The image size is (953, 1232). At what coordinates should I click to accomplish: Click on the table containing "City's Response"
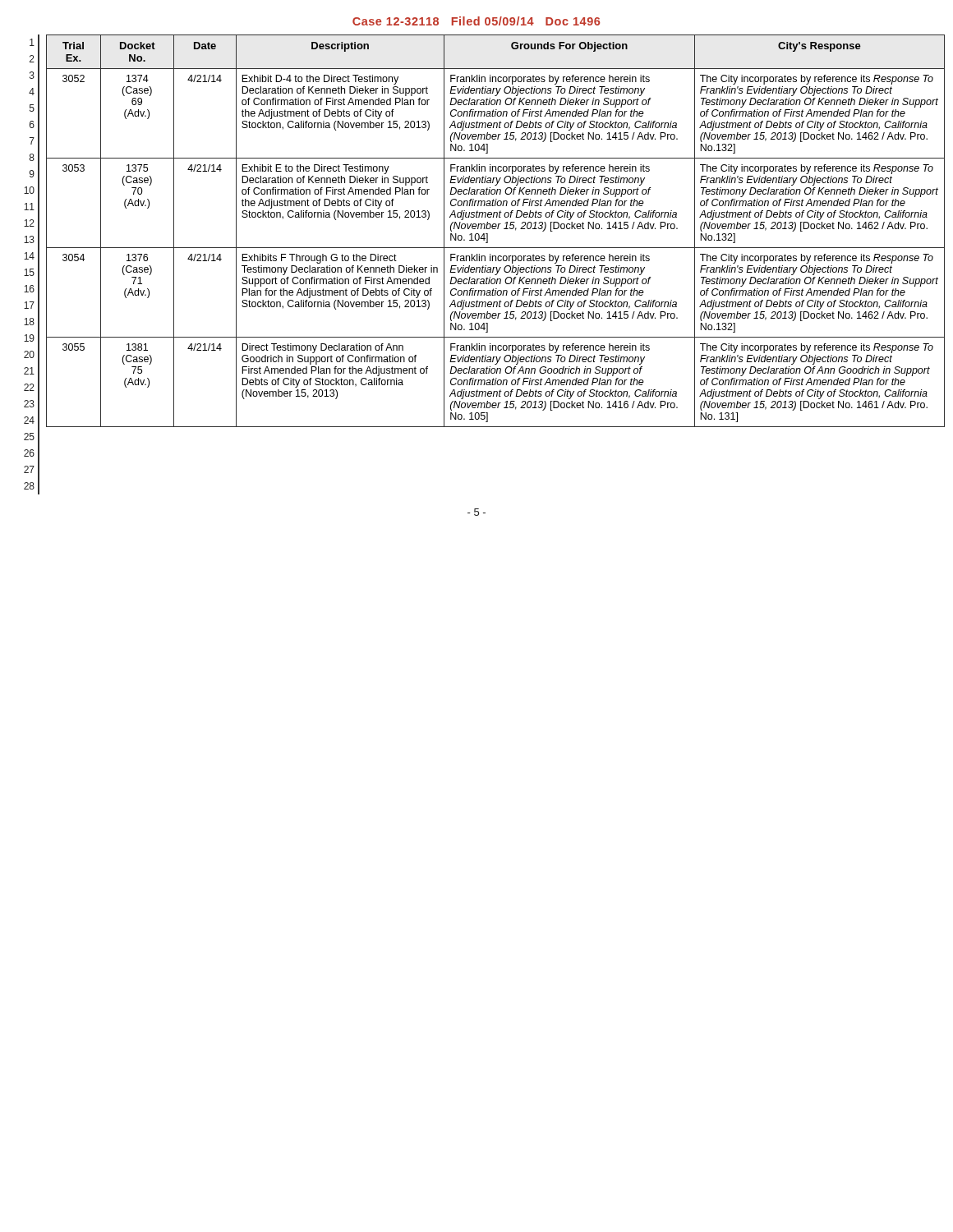(495, 231)
